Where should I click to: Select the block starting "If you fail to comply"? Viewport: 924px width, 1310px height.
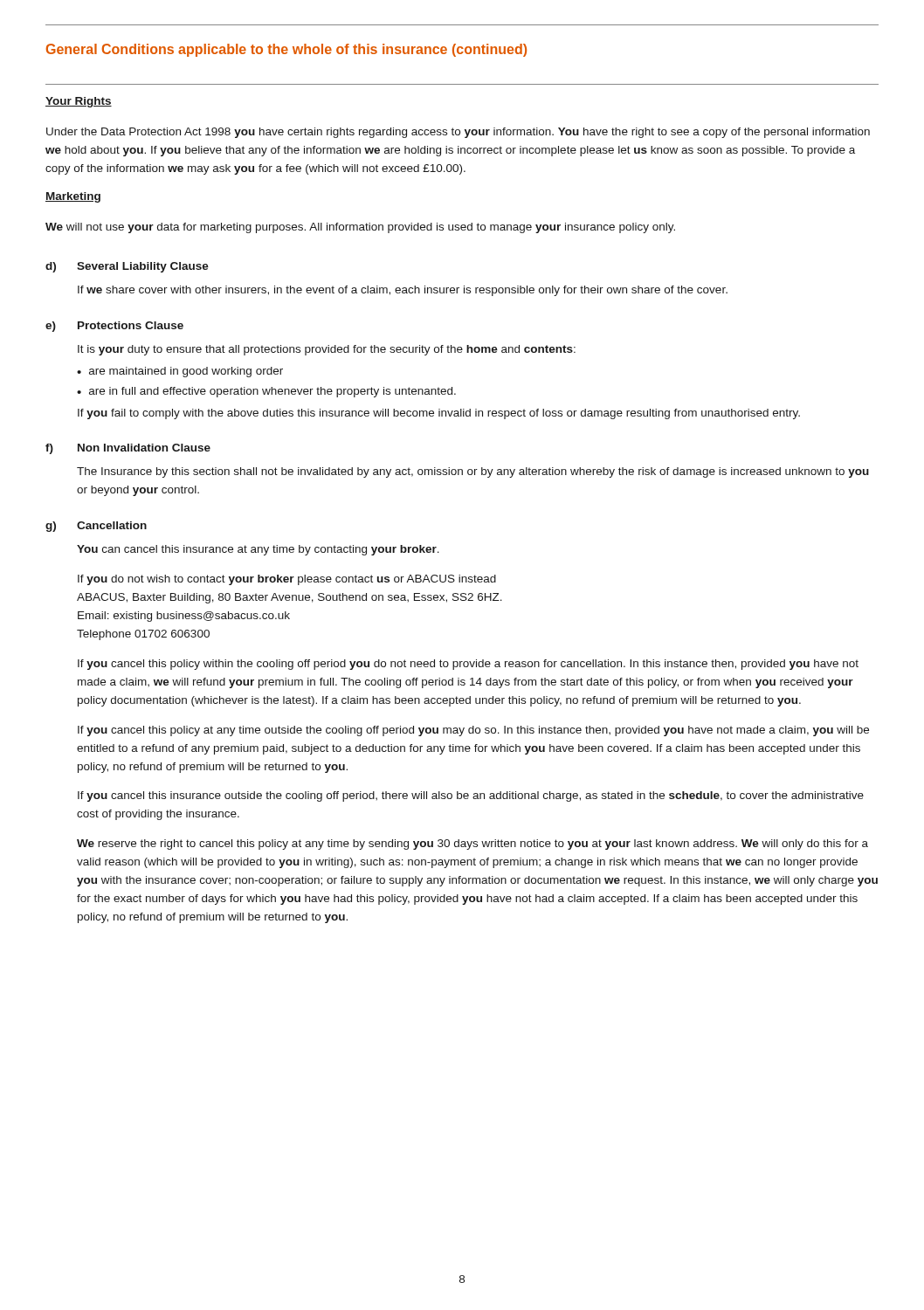pyautogui.click(x=439, y=412)
